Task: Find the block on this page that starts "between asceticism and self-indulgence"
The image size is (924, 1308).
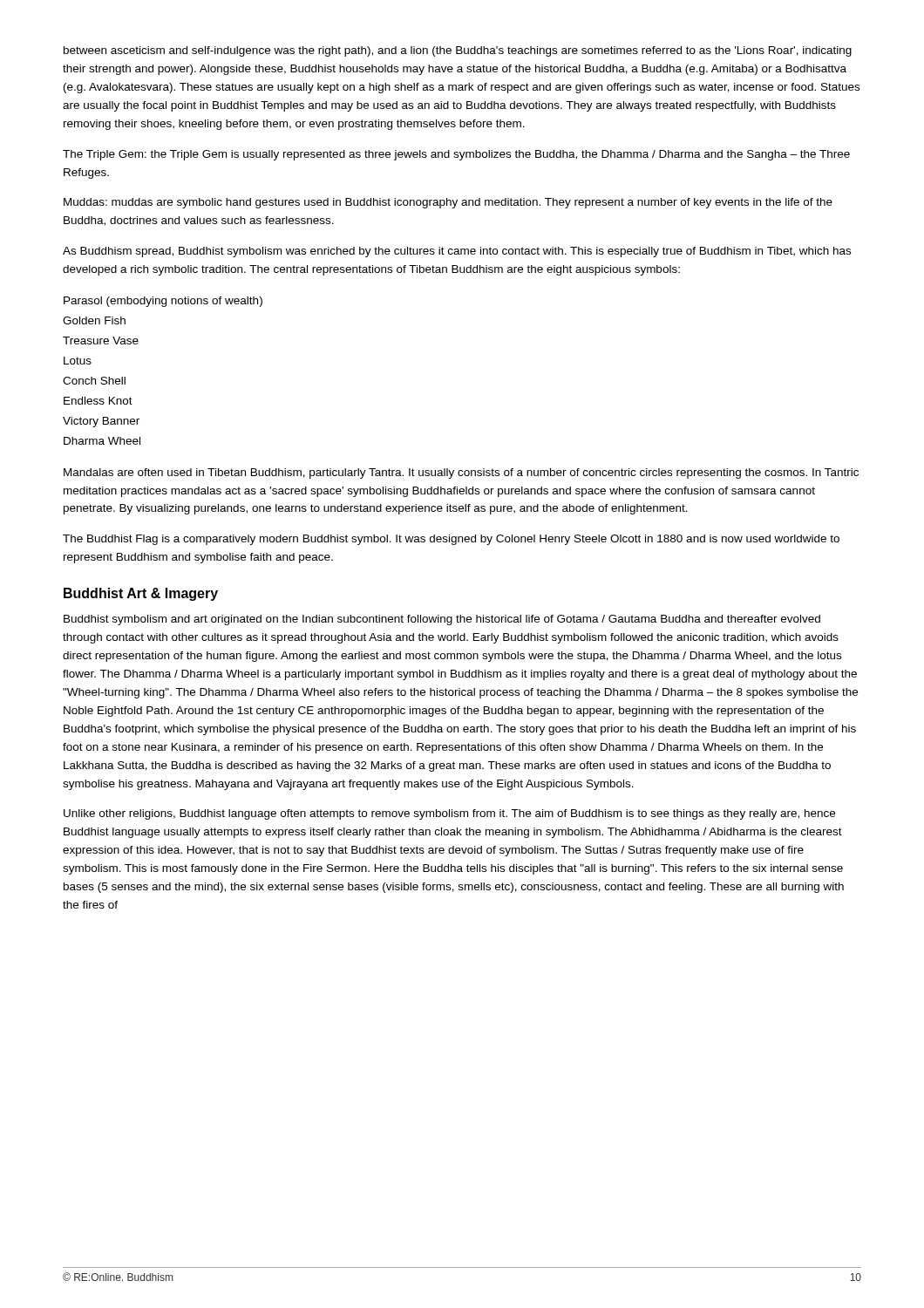Action: (461, 87)
